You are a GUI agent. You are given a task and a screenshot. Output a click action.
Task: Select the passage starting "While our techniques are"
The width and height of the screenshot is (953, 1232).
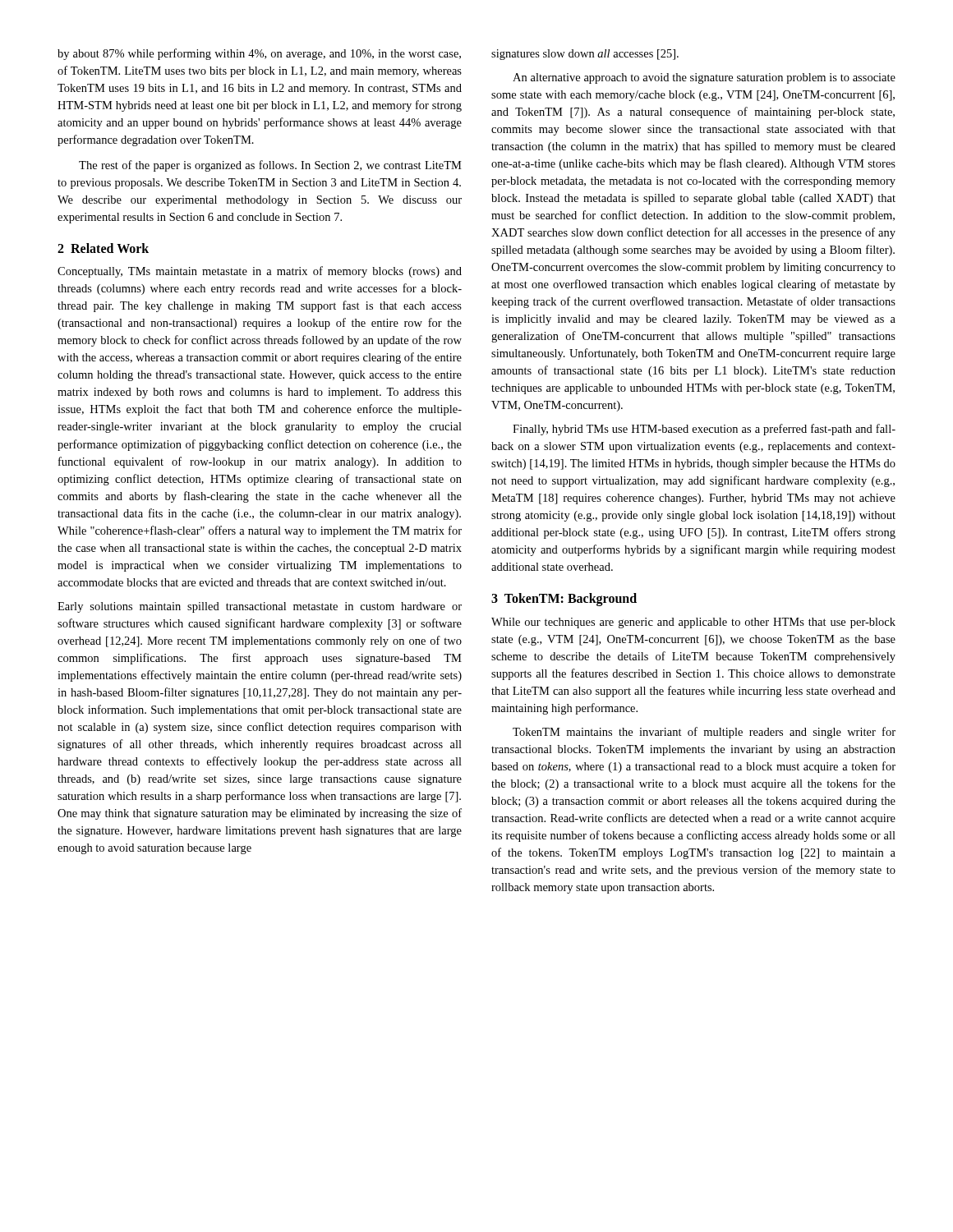pos(693,665)
